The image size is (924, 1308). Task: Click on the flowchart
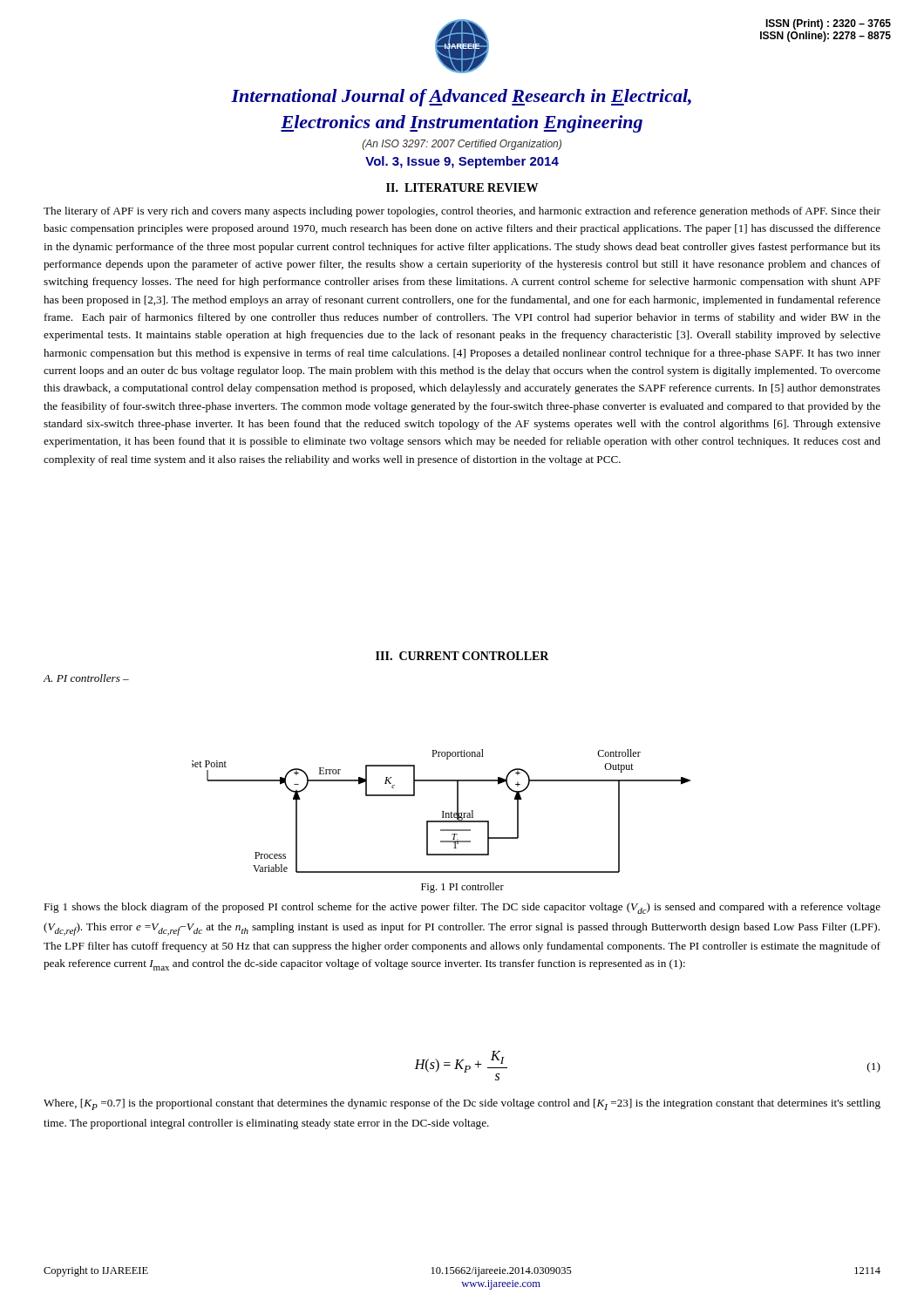click(462, 787)
